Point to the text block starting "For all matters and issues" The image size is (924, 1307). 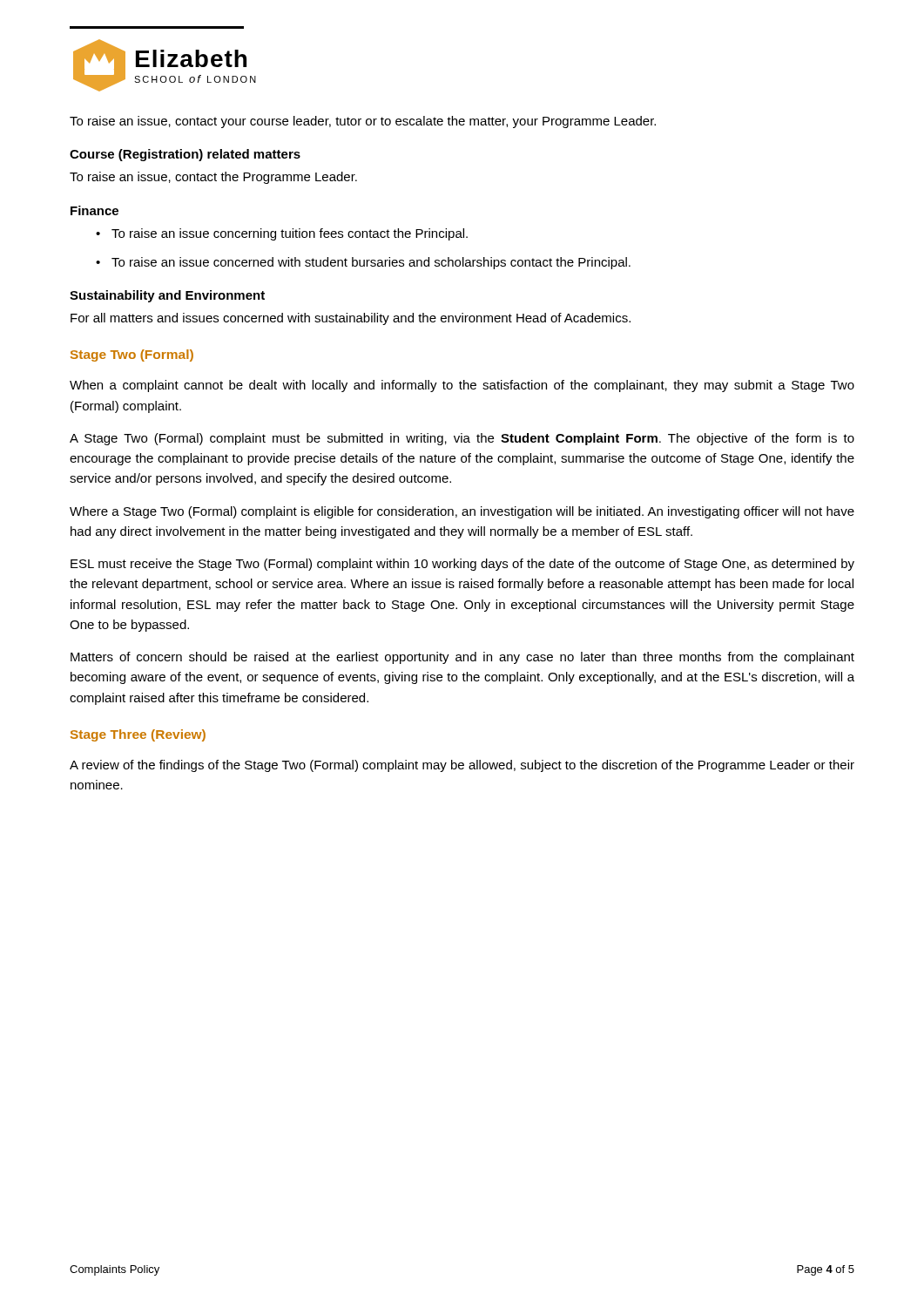click(351, 318)
